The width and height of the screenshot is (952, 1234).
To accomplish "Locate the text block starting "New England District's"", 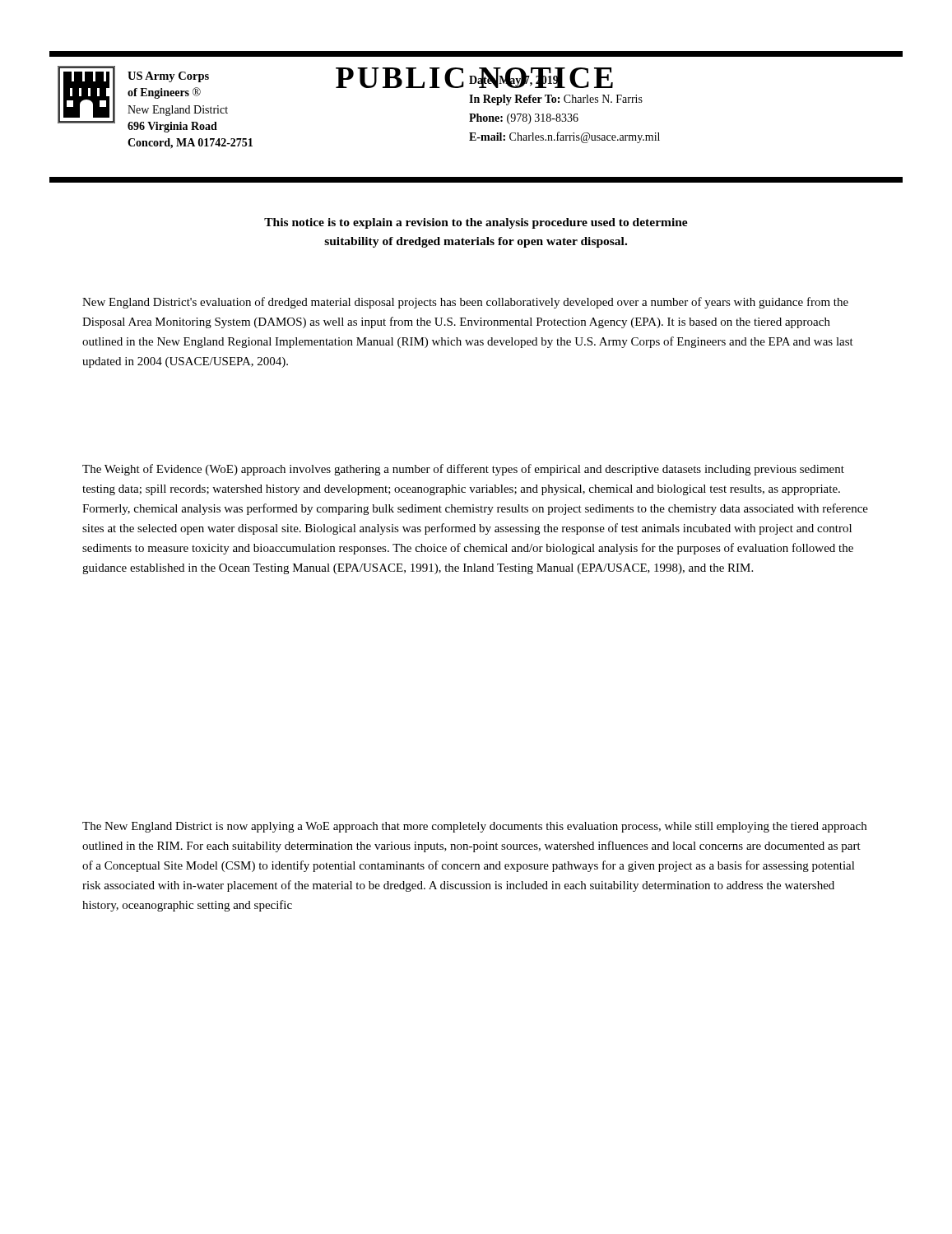I will coord(468,332).
